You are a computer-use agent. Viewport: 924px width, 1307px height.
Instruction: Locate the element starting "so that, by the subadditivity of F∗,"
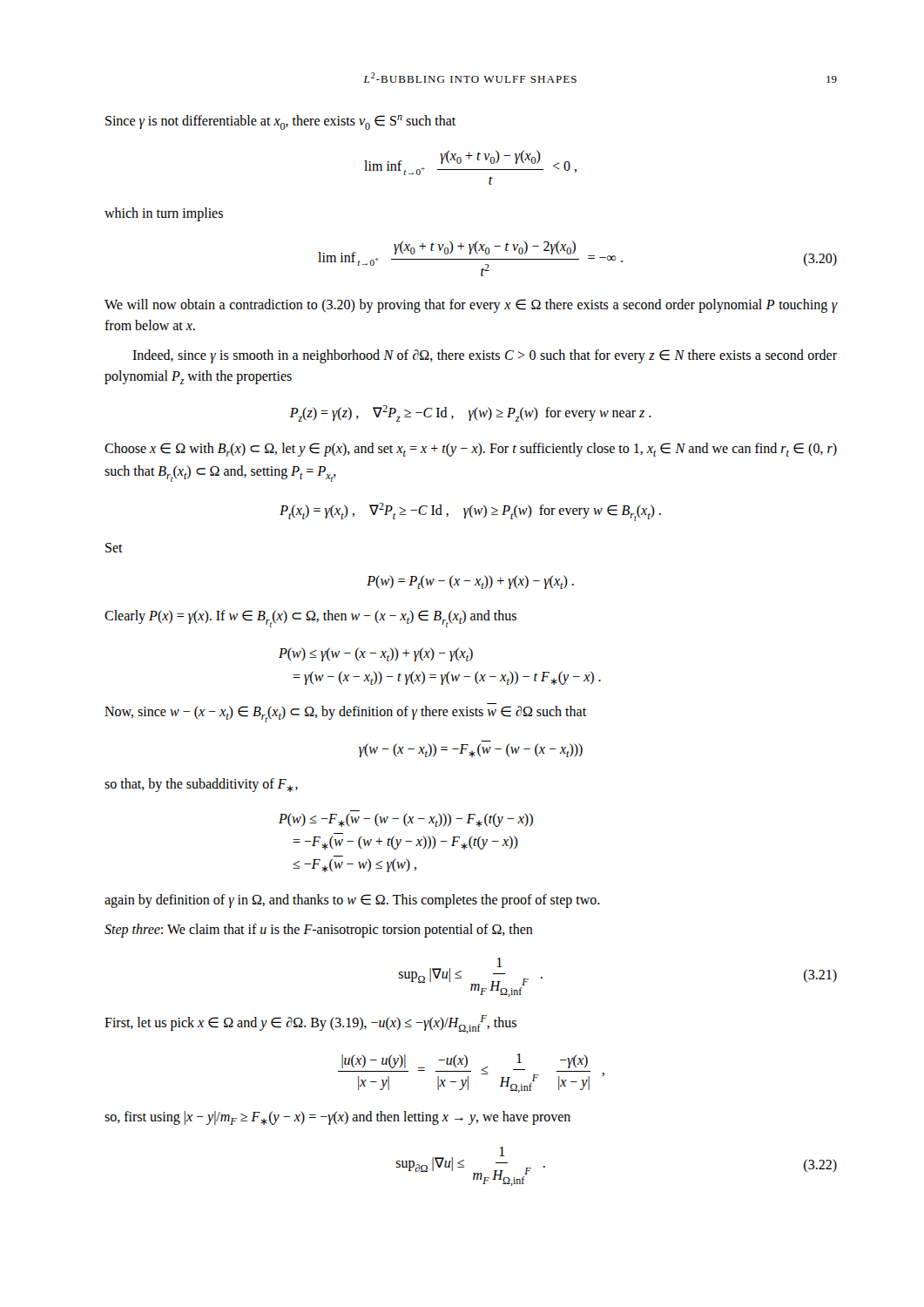pos(201,785)
